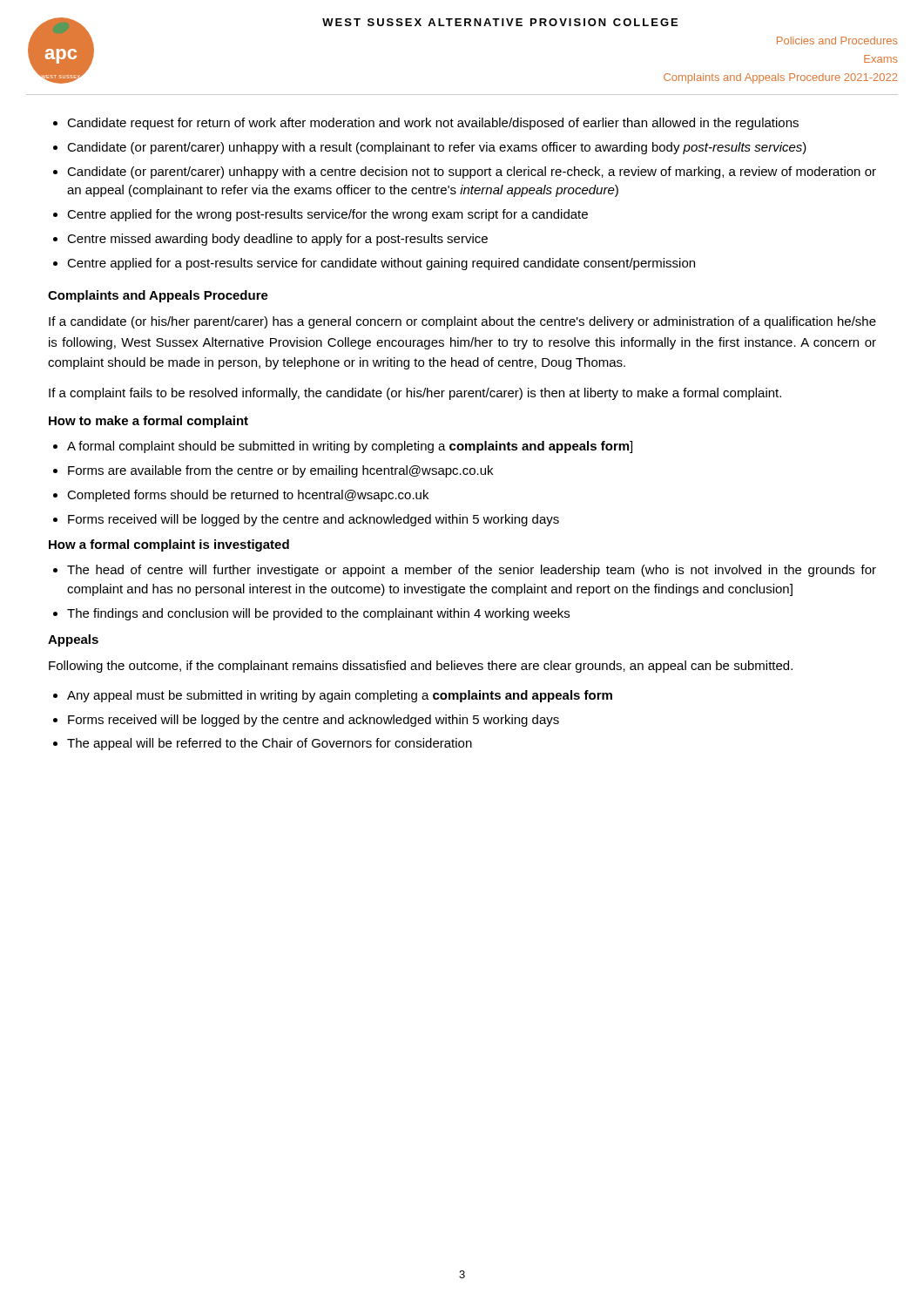Viewport: 924px width, 1307px height.
Task: Click on the section header that reads "How to make"
Action: click(x=148, y=421)
